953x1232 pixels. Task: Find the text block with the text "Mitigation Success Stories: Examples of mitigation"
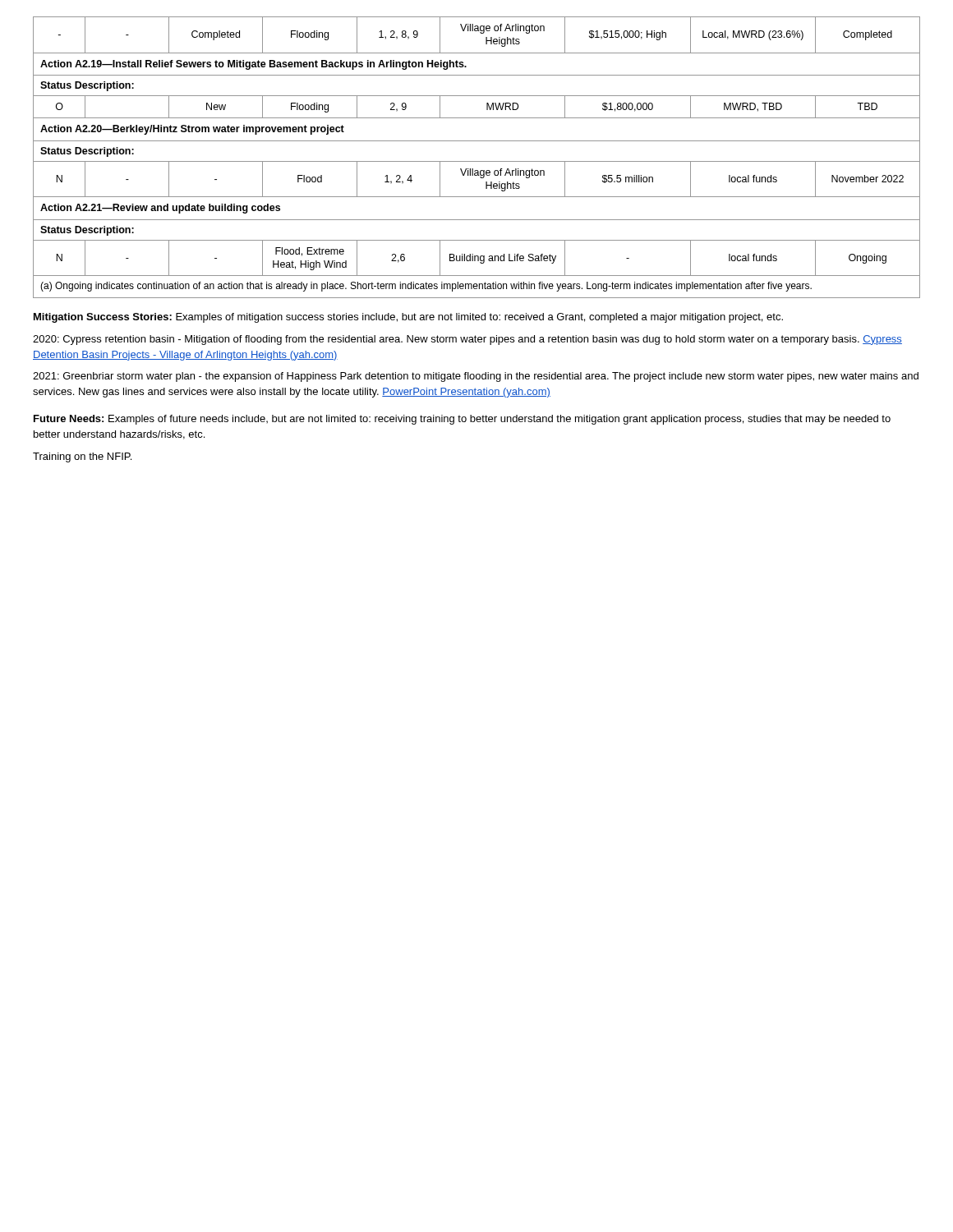coord(408,318)
